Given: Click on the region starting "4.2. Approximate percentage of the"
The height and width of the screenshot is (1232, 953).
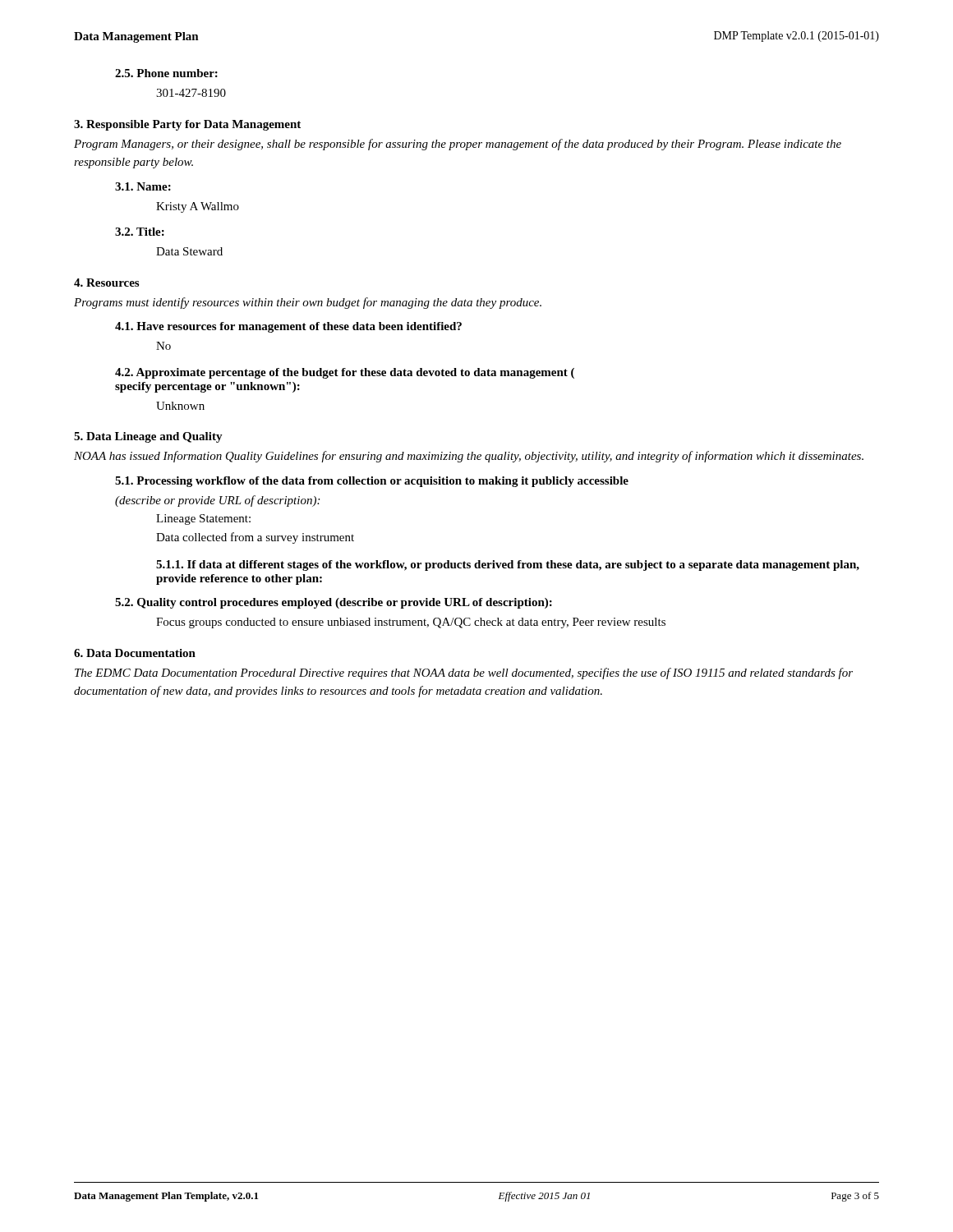Looking at the screenshot, I should coord(345,379).
